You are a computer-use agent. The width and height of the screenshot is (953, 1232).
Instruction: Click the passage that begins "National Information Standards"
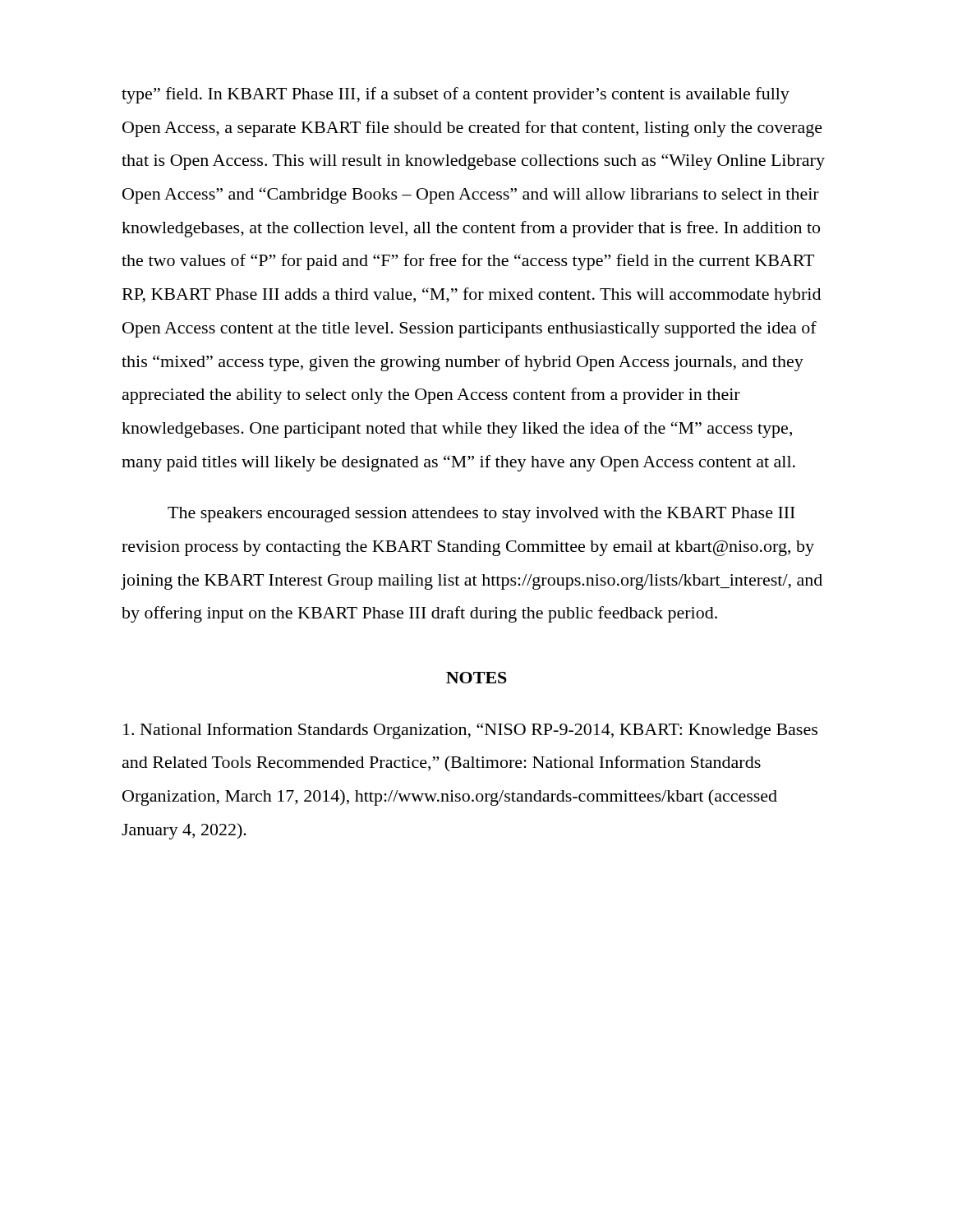point(470,731)
